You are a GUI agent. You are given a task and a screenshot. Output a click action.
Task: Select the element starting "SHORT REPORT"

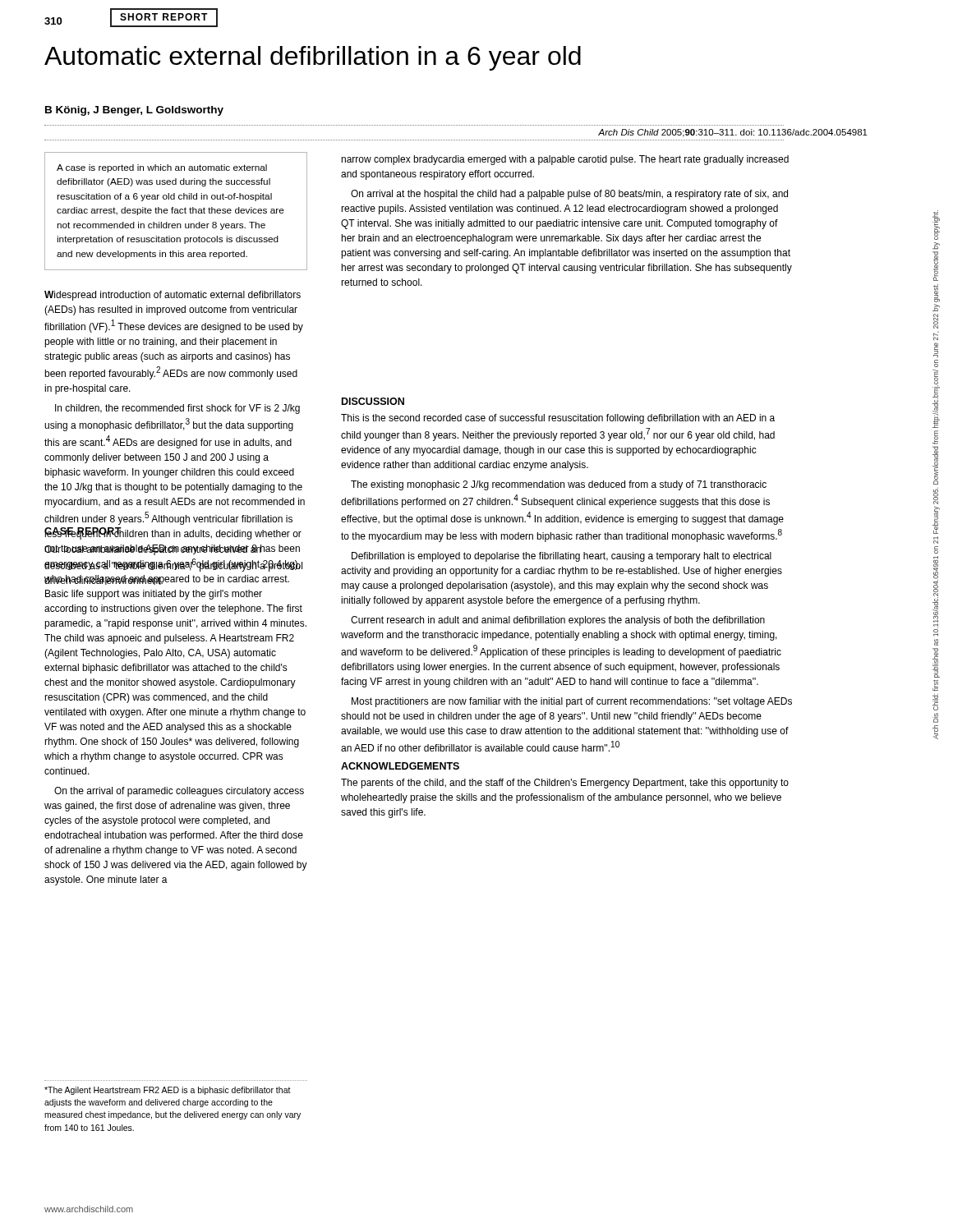(164, 17)
